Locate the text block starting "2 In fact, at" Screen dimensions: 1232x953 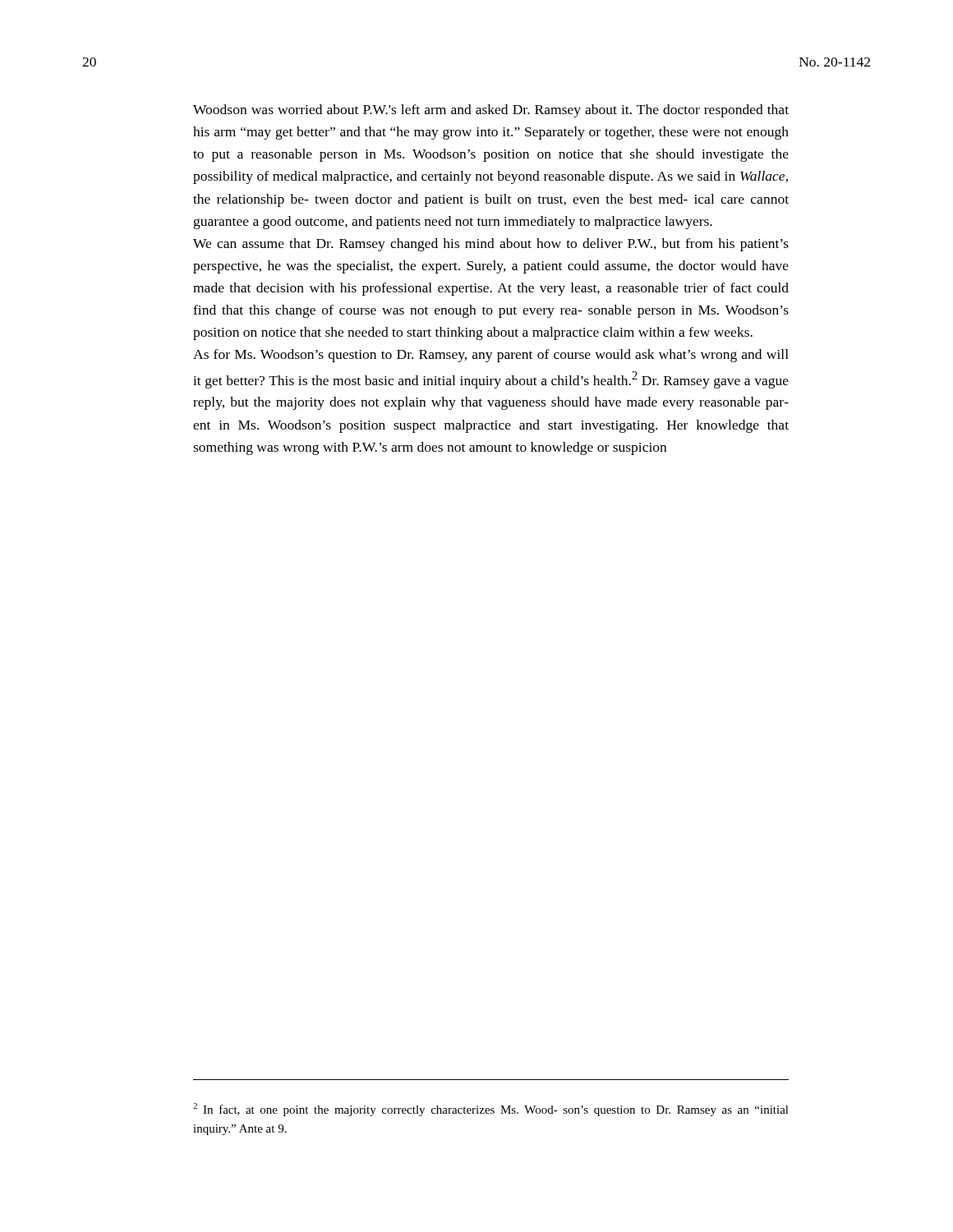pyautogui.click(x=491, y=1119)
